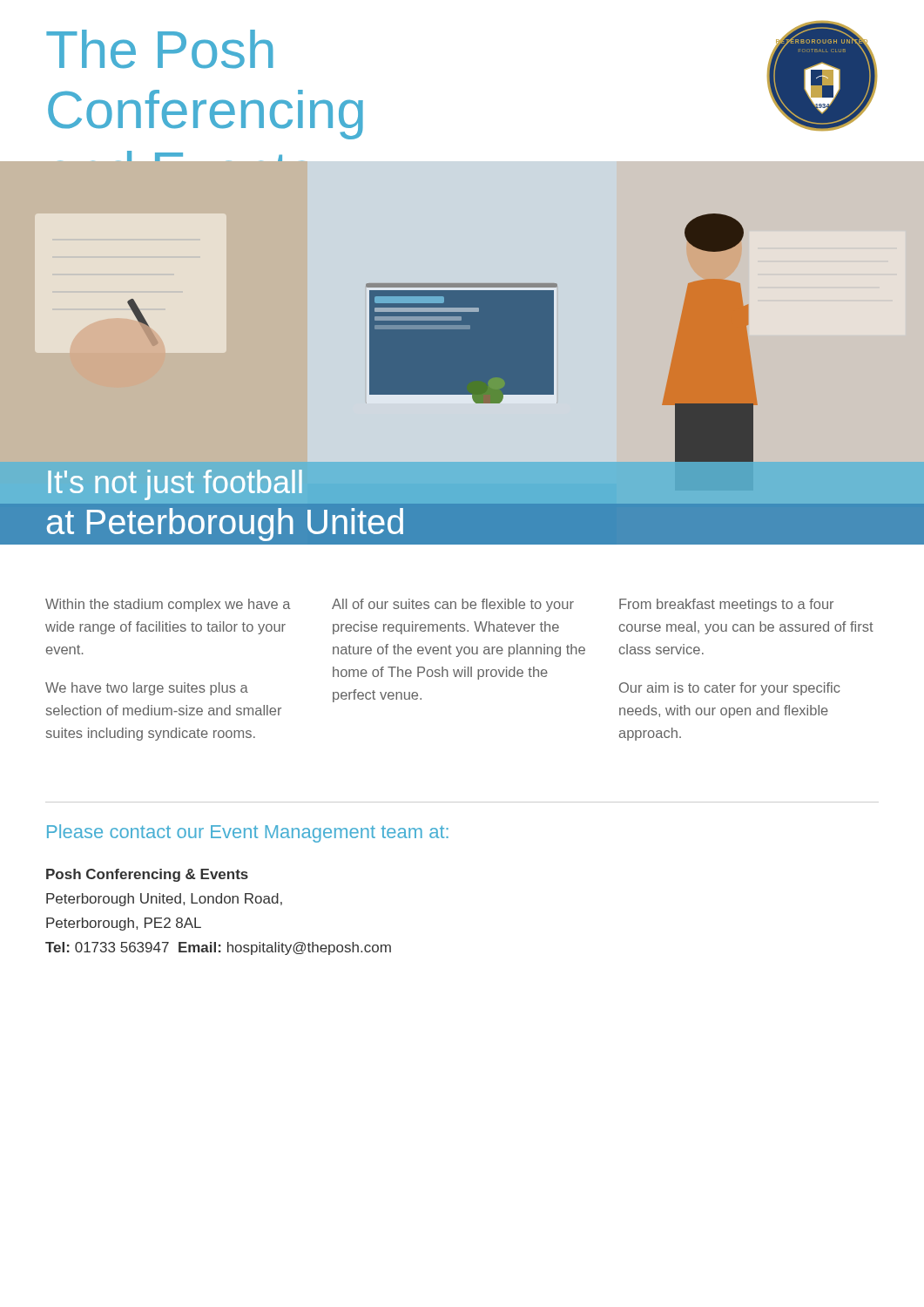Point to the block starting "The PoshConferencingand Events"
This screenshot has width=924, height=1307.
tap(254, 110)
